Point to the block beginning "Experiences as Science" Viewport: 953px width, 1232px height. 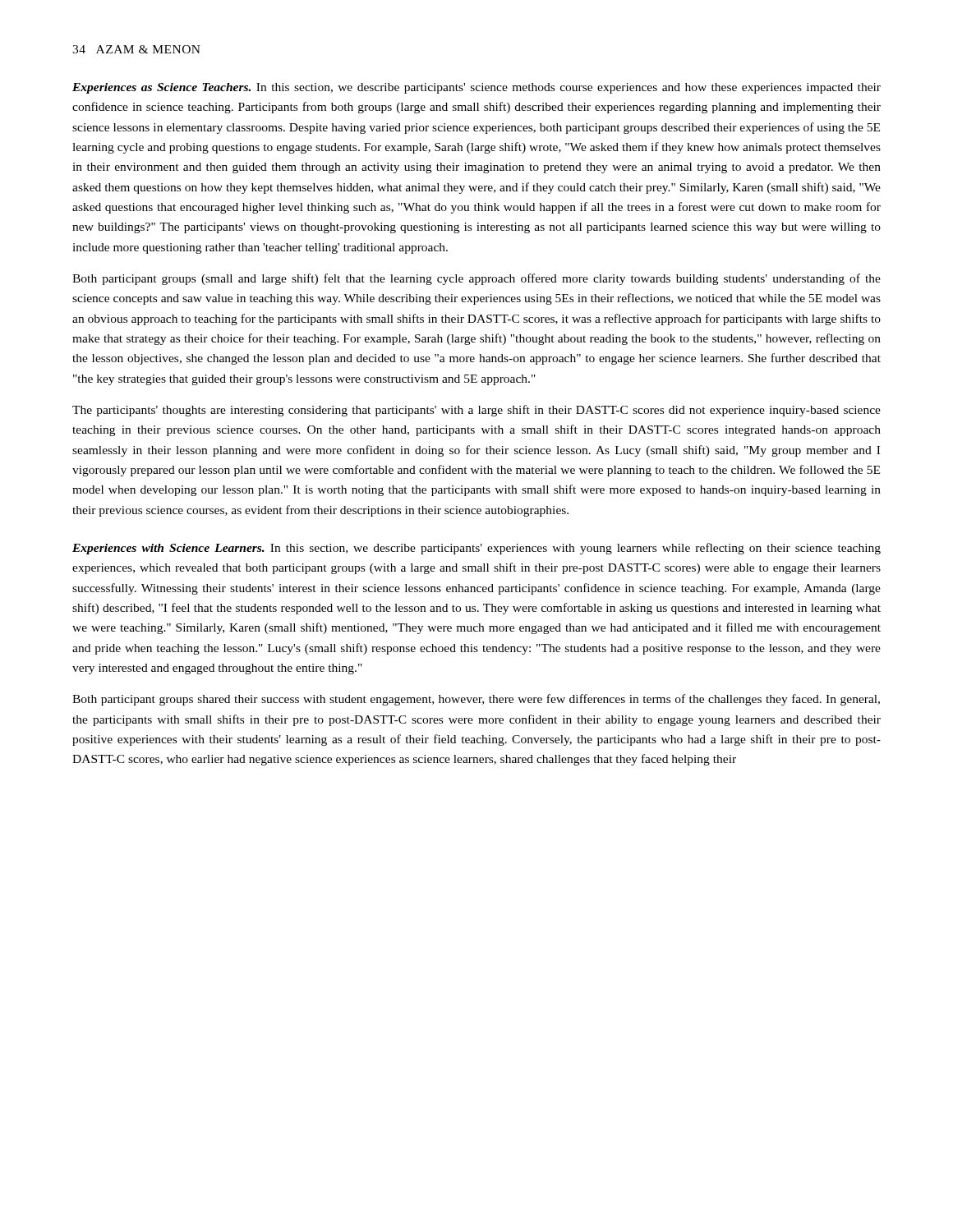coord(476,167)
